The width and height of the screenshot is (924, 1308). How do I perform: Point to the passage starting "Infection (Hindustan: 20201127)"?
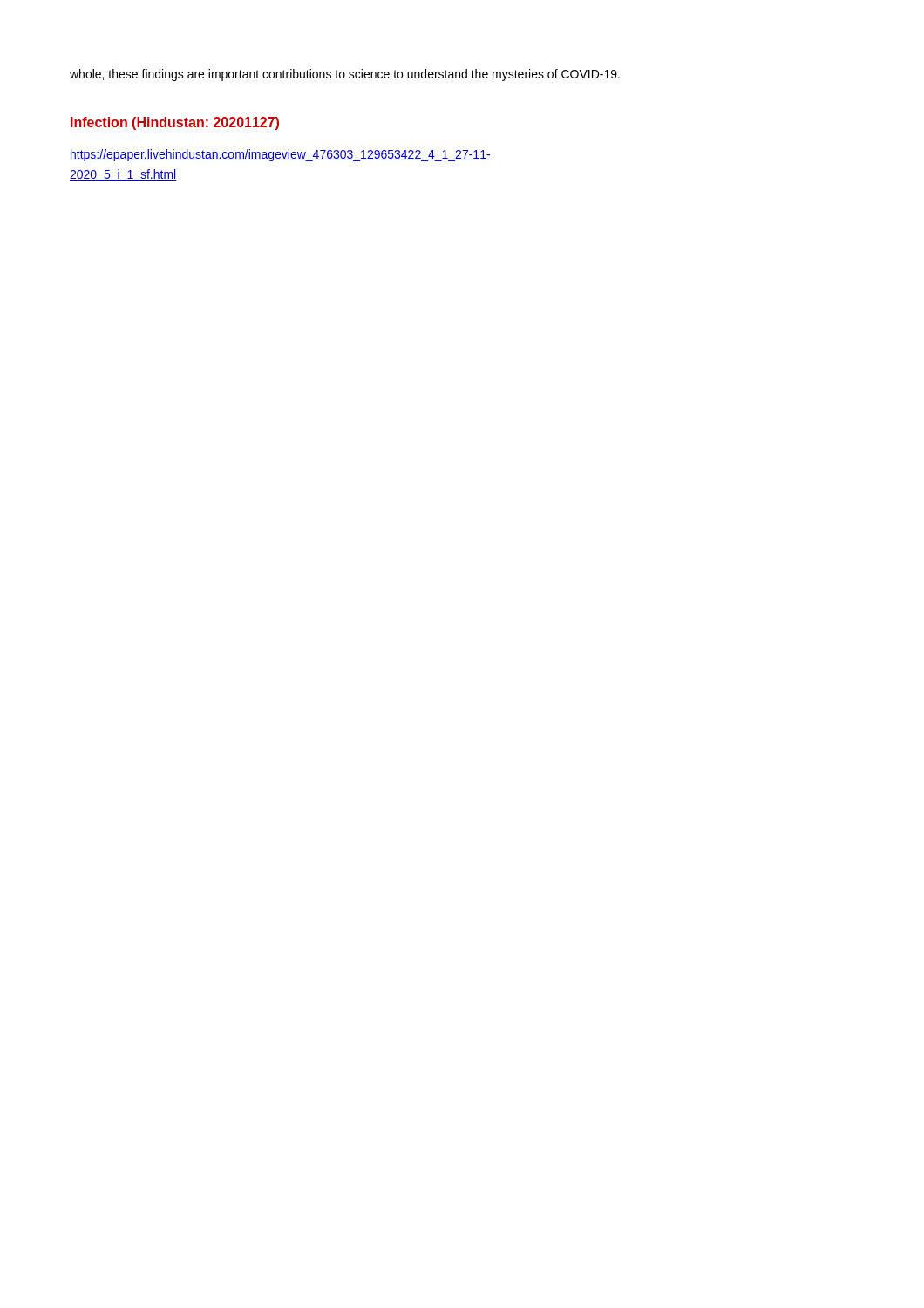click(x=175, y=123)
